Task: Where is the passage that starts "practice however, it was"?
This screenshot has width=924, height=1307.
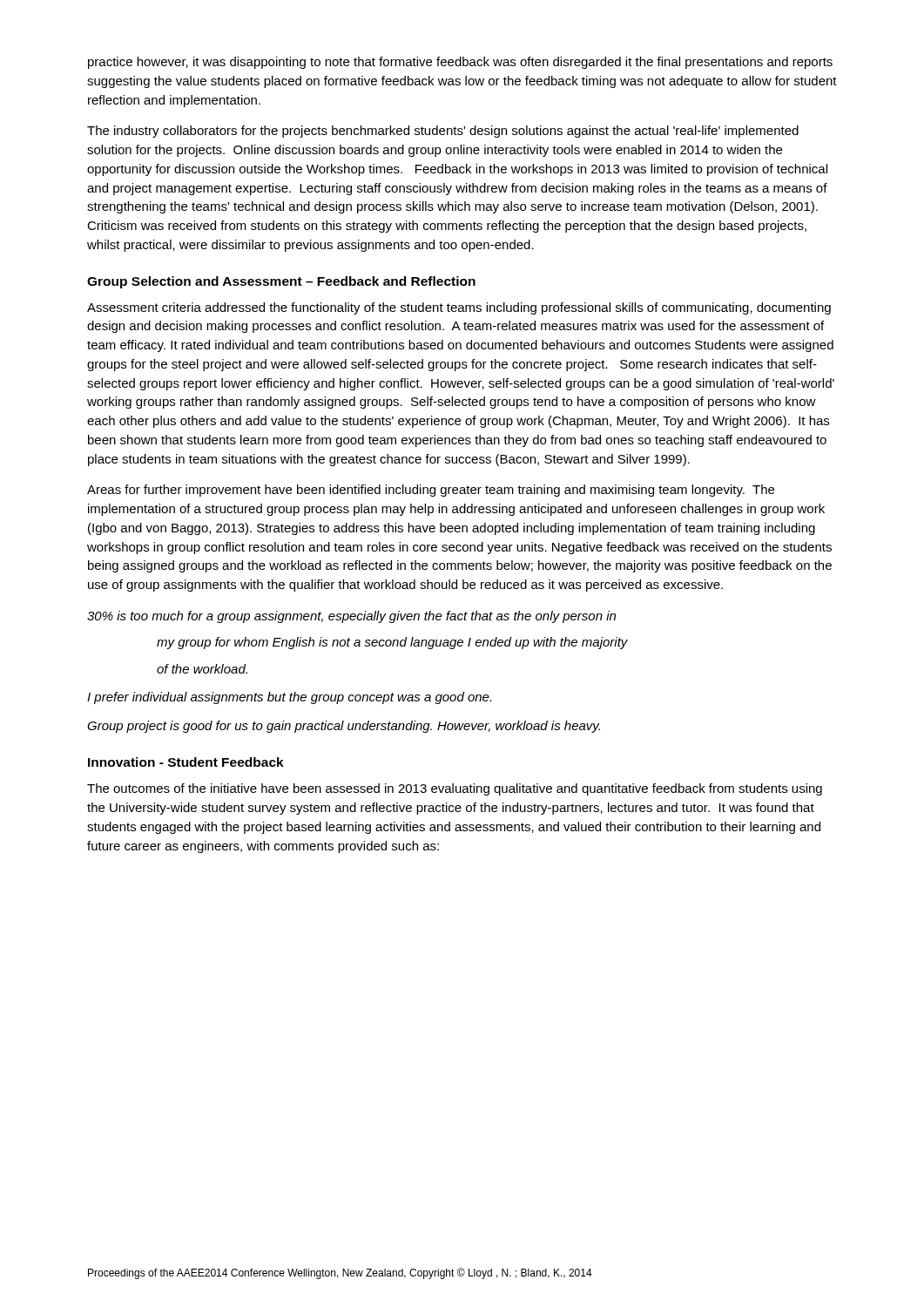Action: pos(462,80)
